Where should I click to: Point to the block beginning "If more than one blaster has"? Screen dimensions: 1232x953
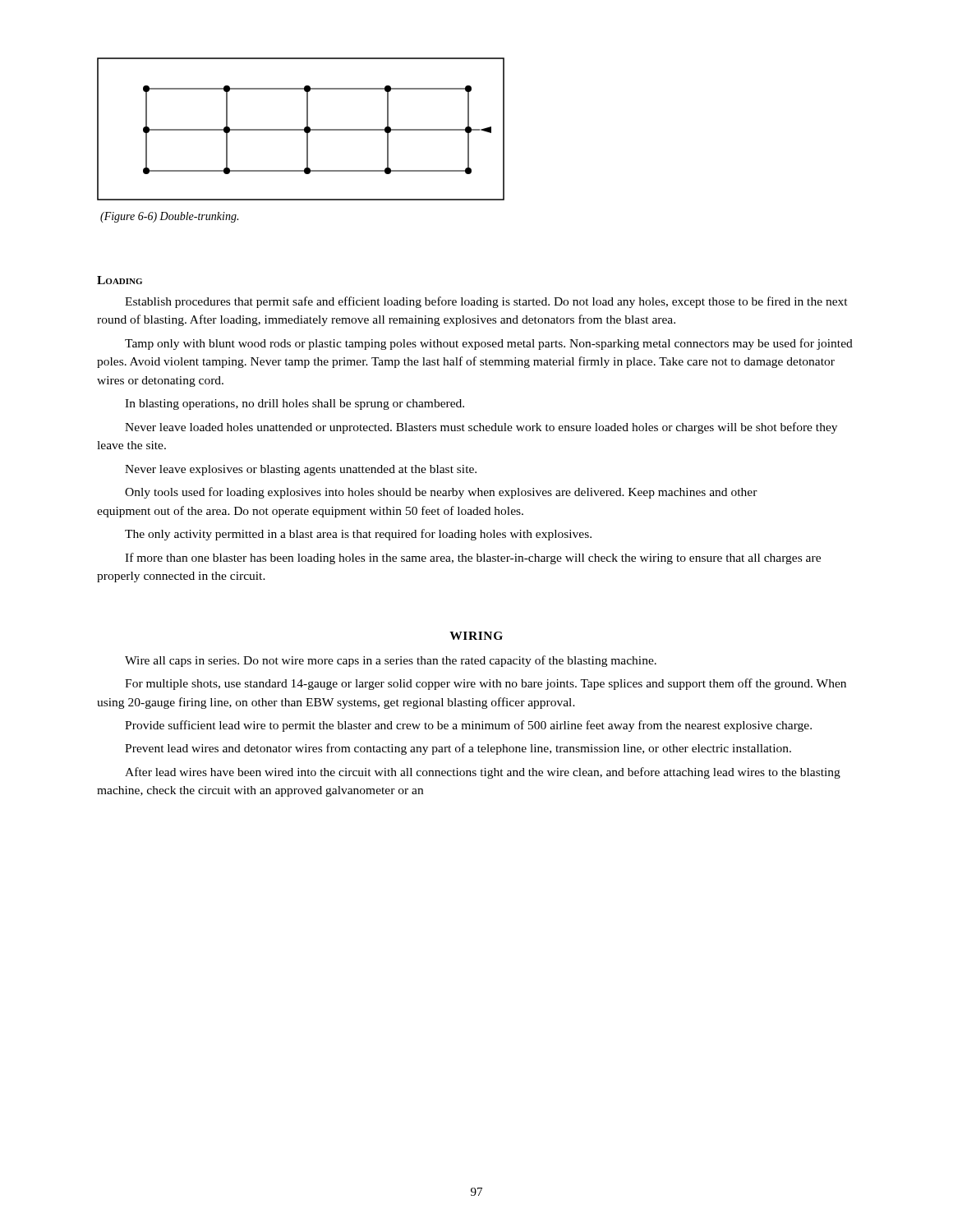[x=459, y=566]
